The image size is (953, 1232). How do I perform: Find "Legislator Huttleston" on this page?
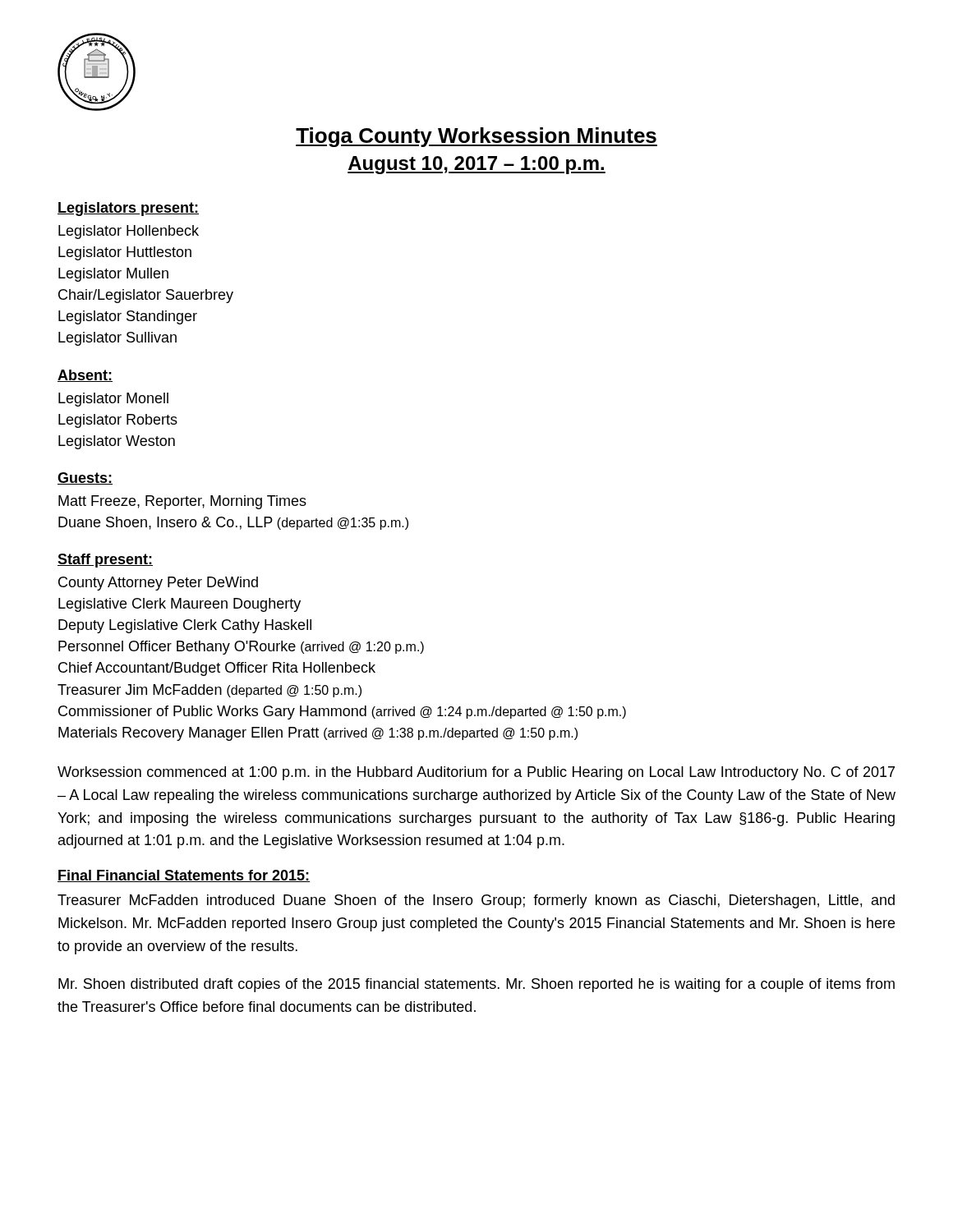[125, 252]
